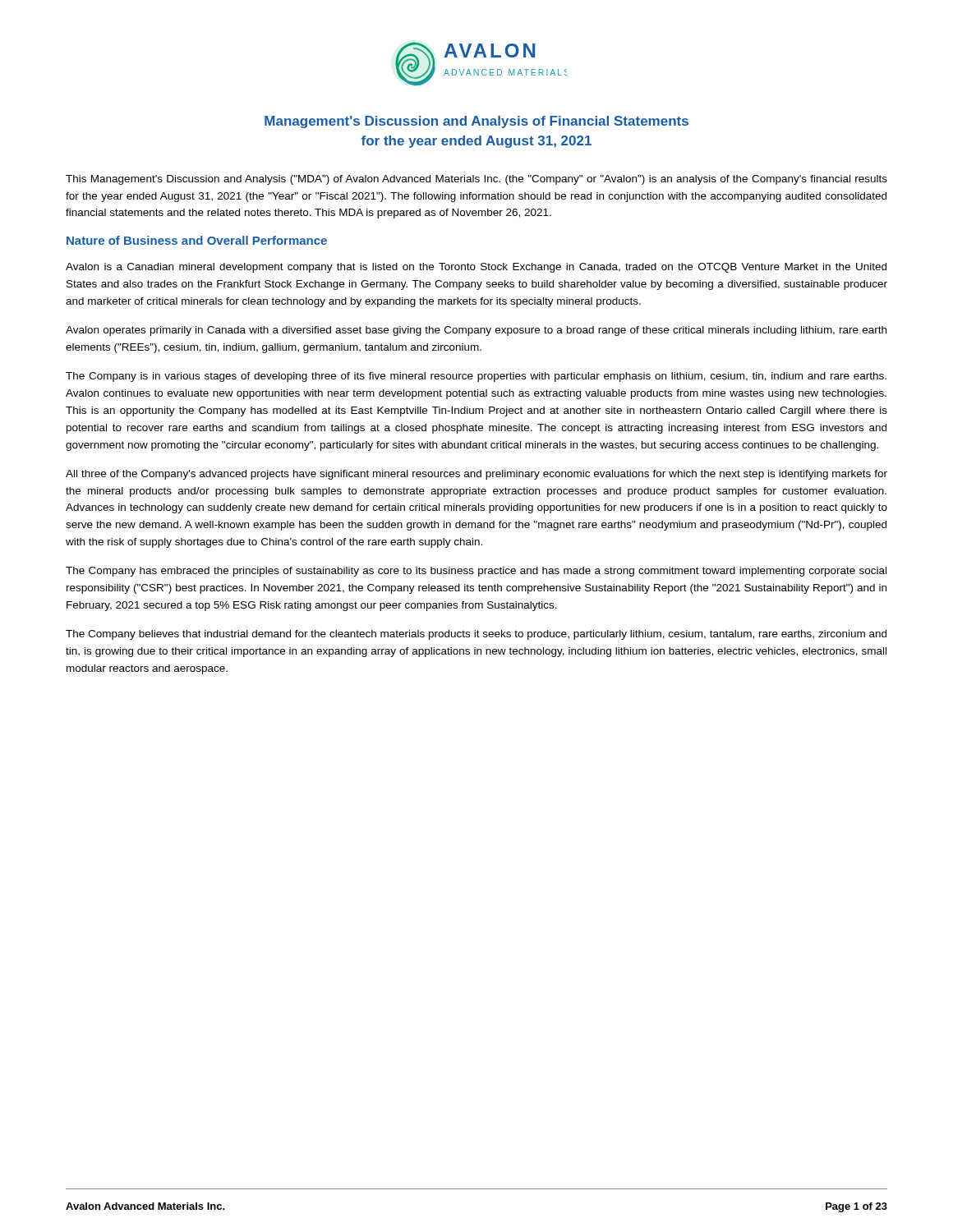Locate the logo
Image resolution: width=953 pixels, height=1232 pixels.
click(476, 65)
